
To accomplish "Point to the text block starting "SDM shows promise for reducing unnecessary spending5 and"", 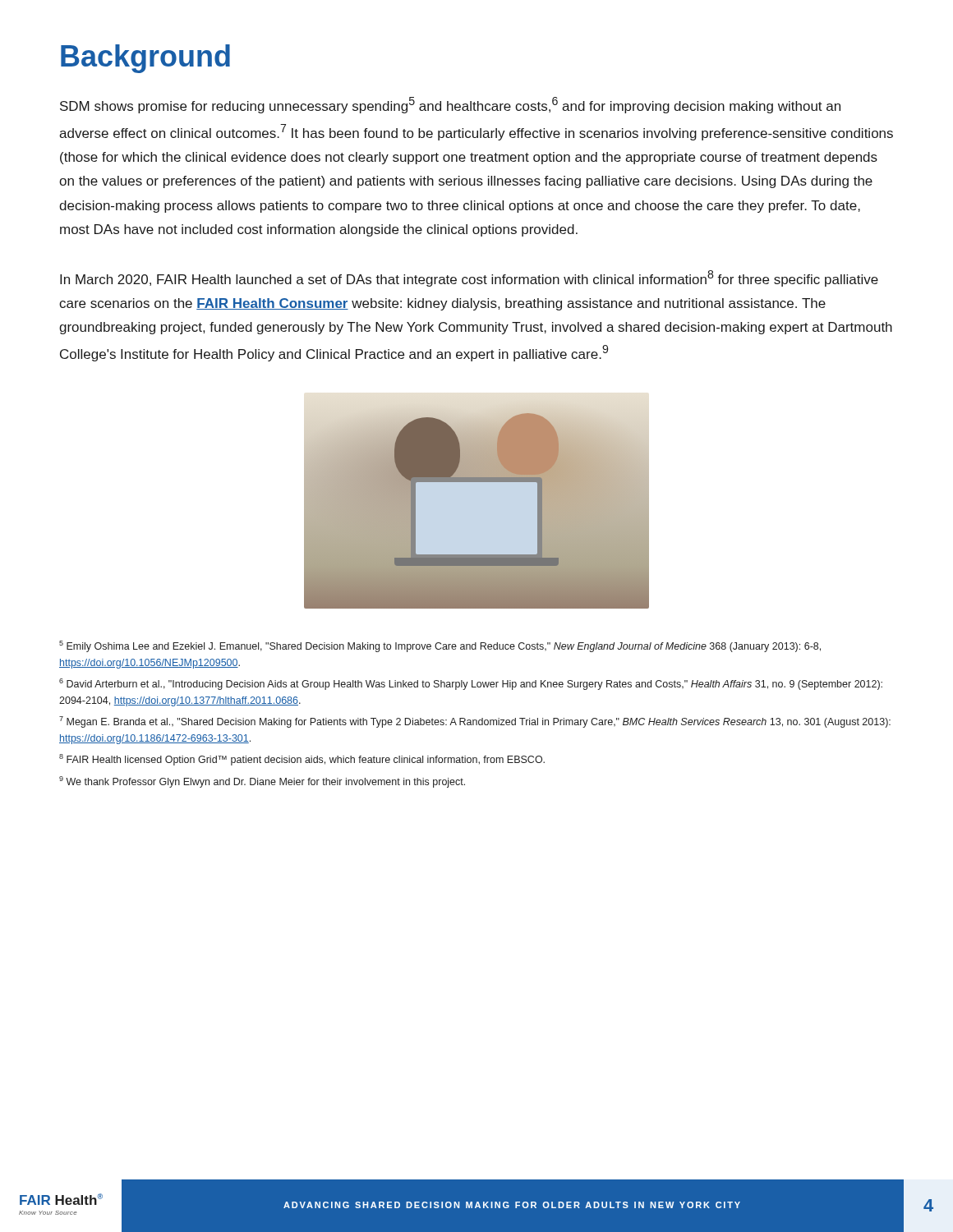I will [476, 167].
